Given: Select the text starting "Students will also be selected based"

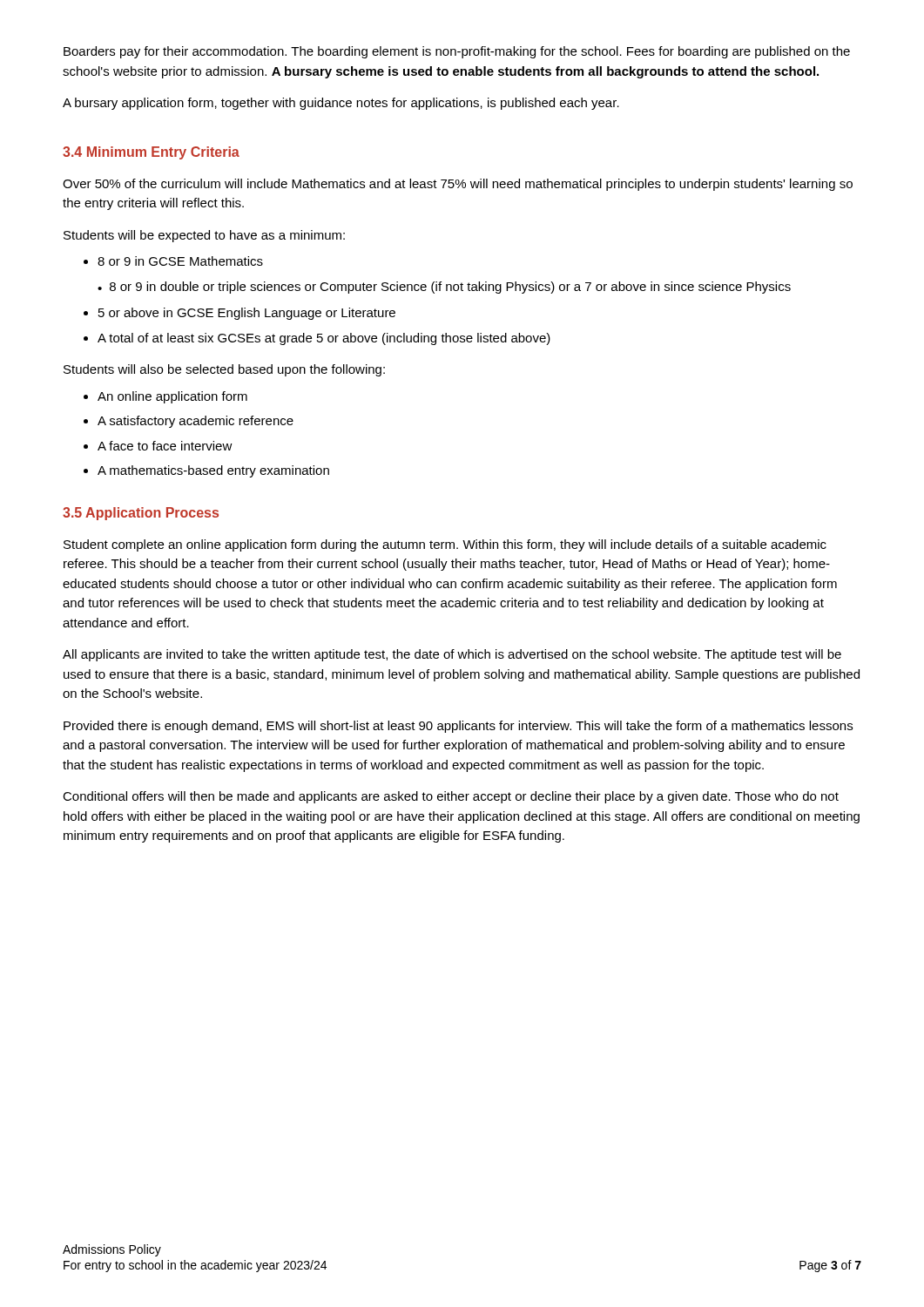Looking at the screenshot, I should click(x=224, y=369).
